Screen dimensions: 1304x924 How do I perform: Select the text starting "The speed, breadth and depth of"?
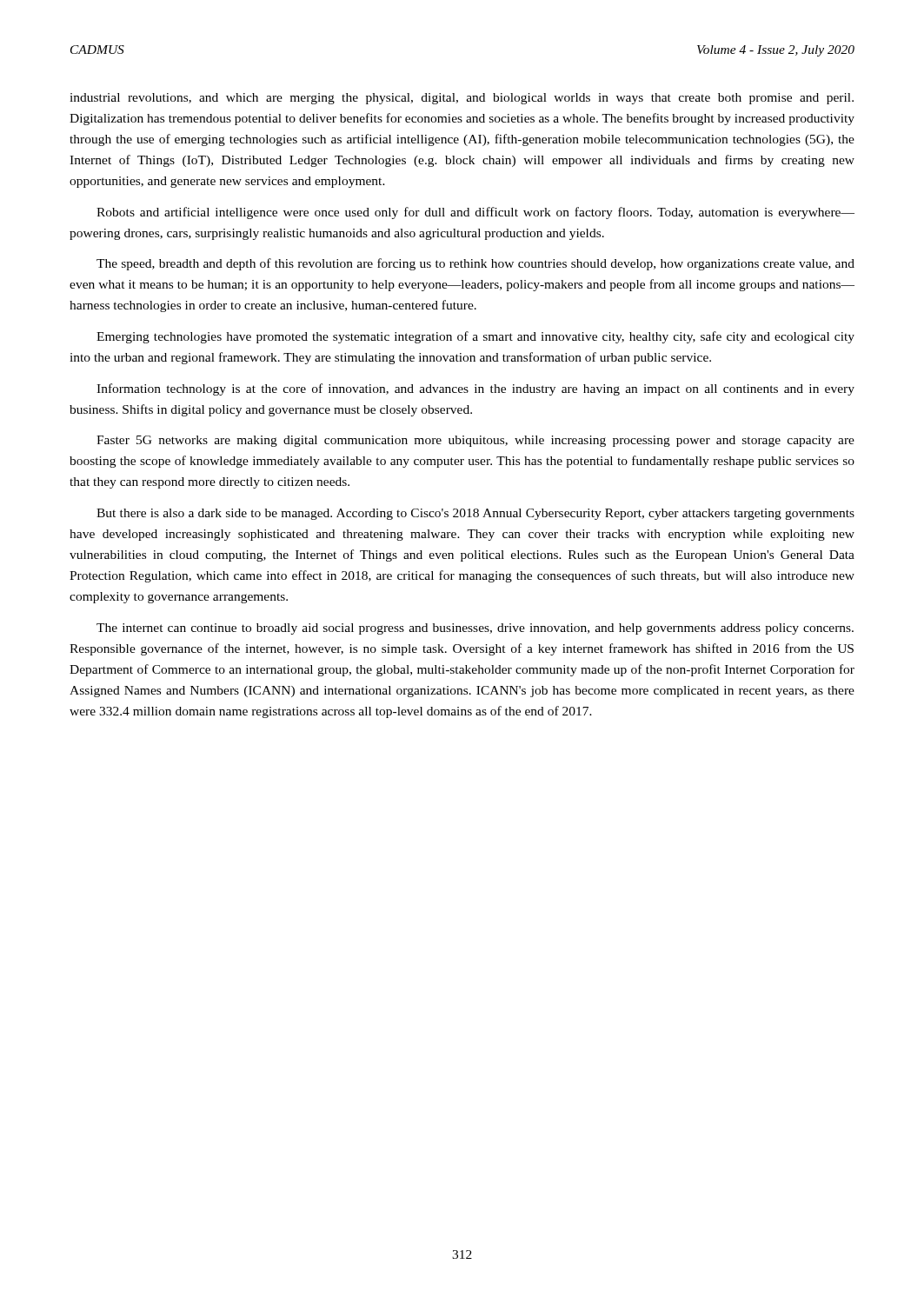coord(462,284)
